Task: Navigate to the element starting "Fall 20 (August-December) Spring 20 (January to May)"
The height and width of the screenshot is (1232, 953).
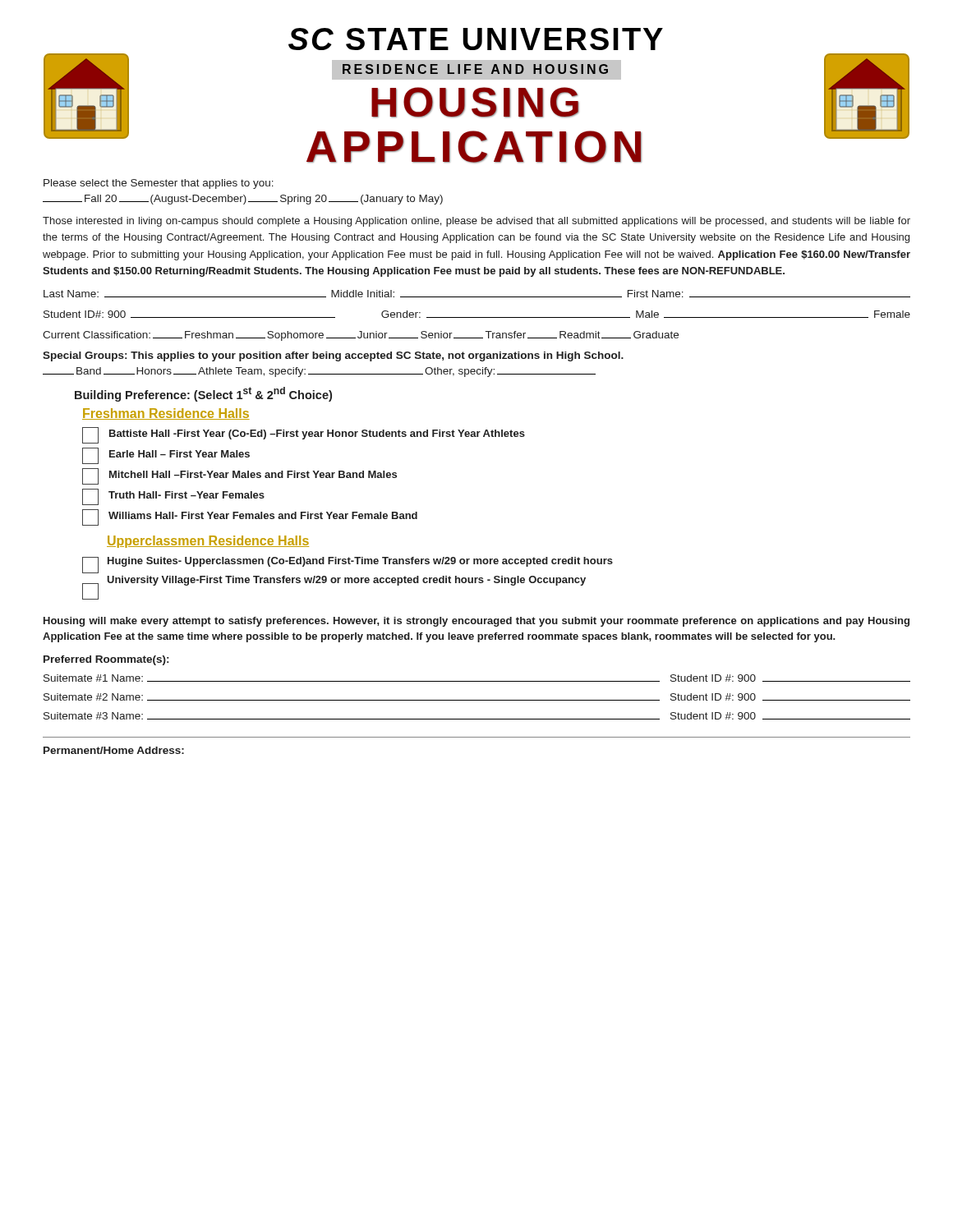Action: pos(243,199)
